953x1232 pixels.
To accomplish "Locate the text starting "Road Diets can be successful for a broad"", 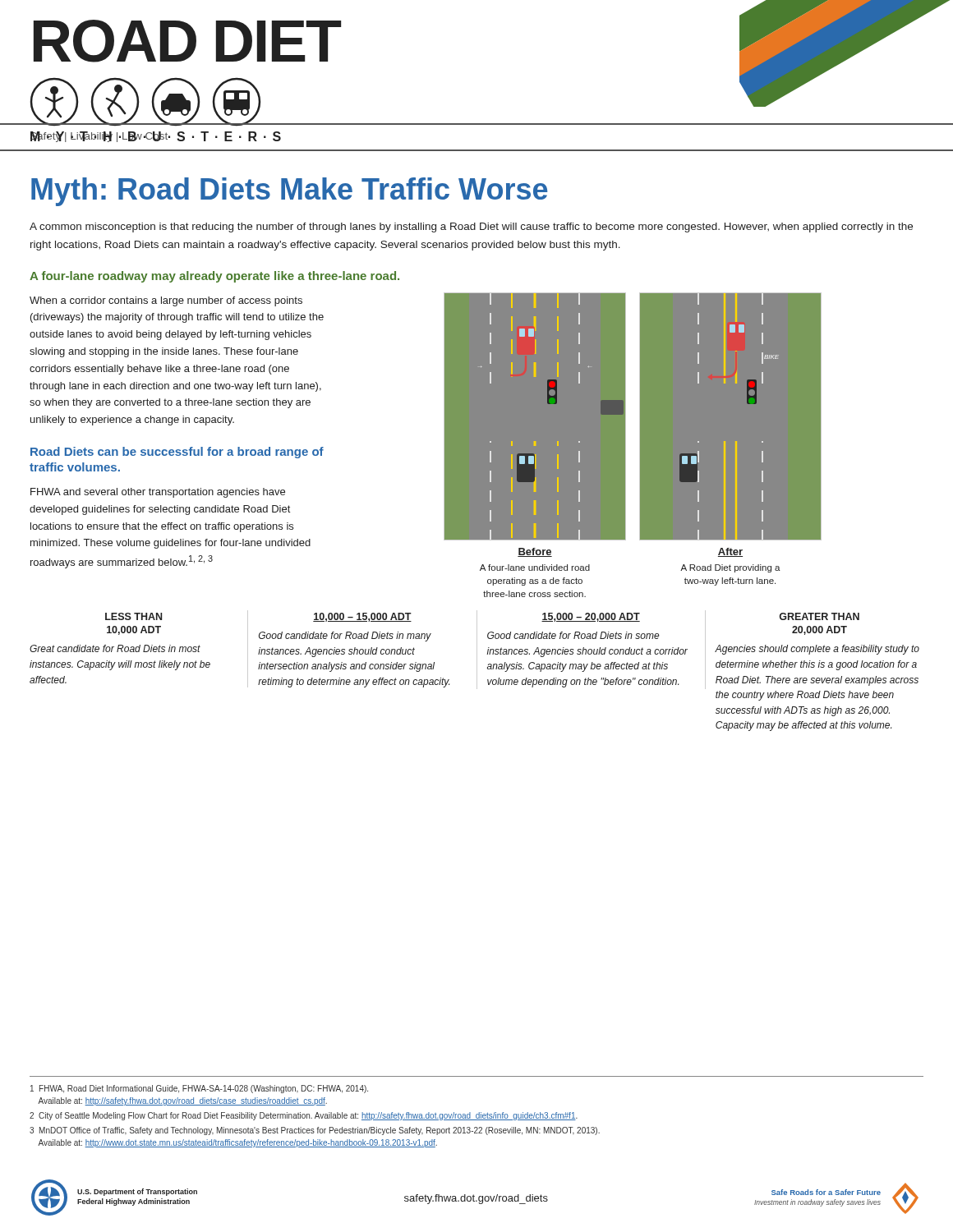I will (176, 459).
